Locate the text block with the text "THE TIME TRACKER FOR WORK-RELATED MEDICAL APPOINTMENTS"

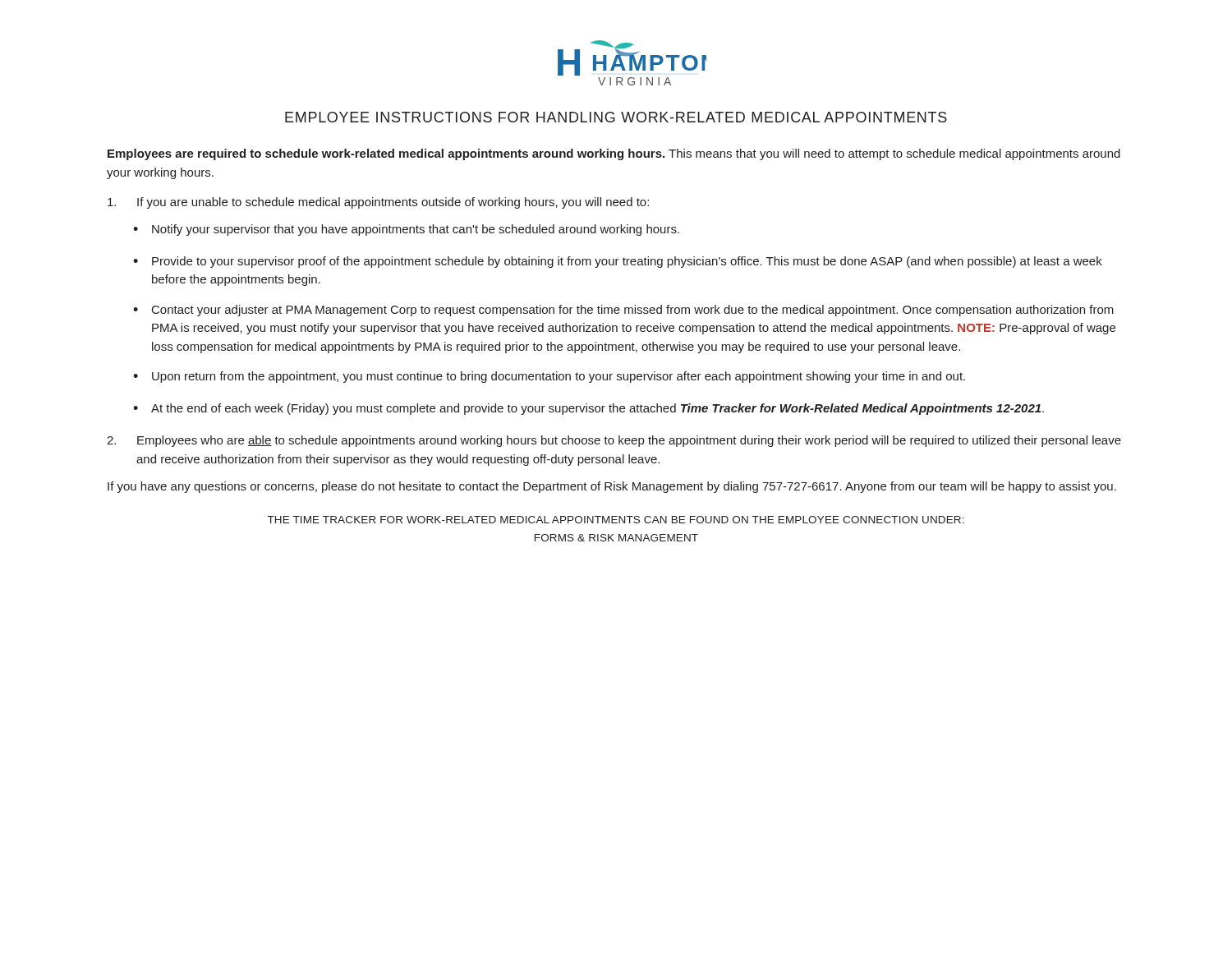click(616, 528)
